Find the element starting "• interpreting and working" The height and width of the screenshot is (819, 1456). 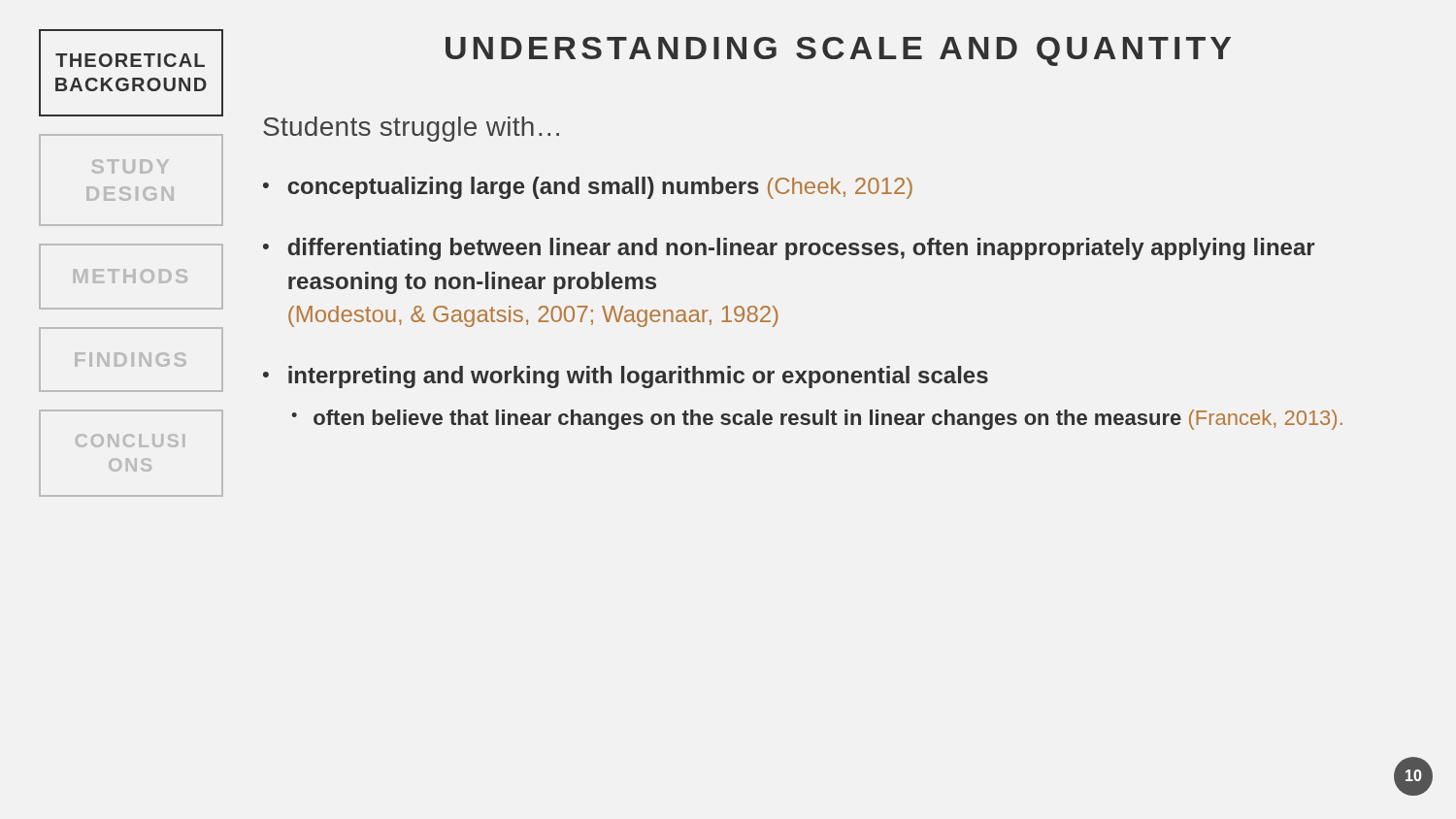pos(803,396)
